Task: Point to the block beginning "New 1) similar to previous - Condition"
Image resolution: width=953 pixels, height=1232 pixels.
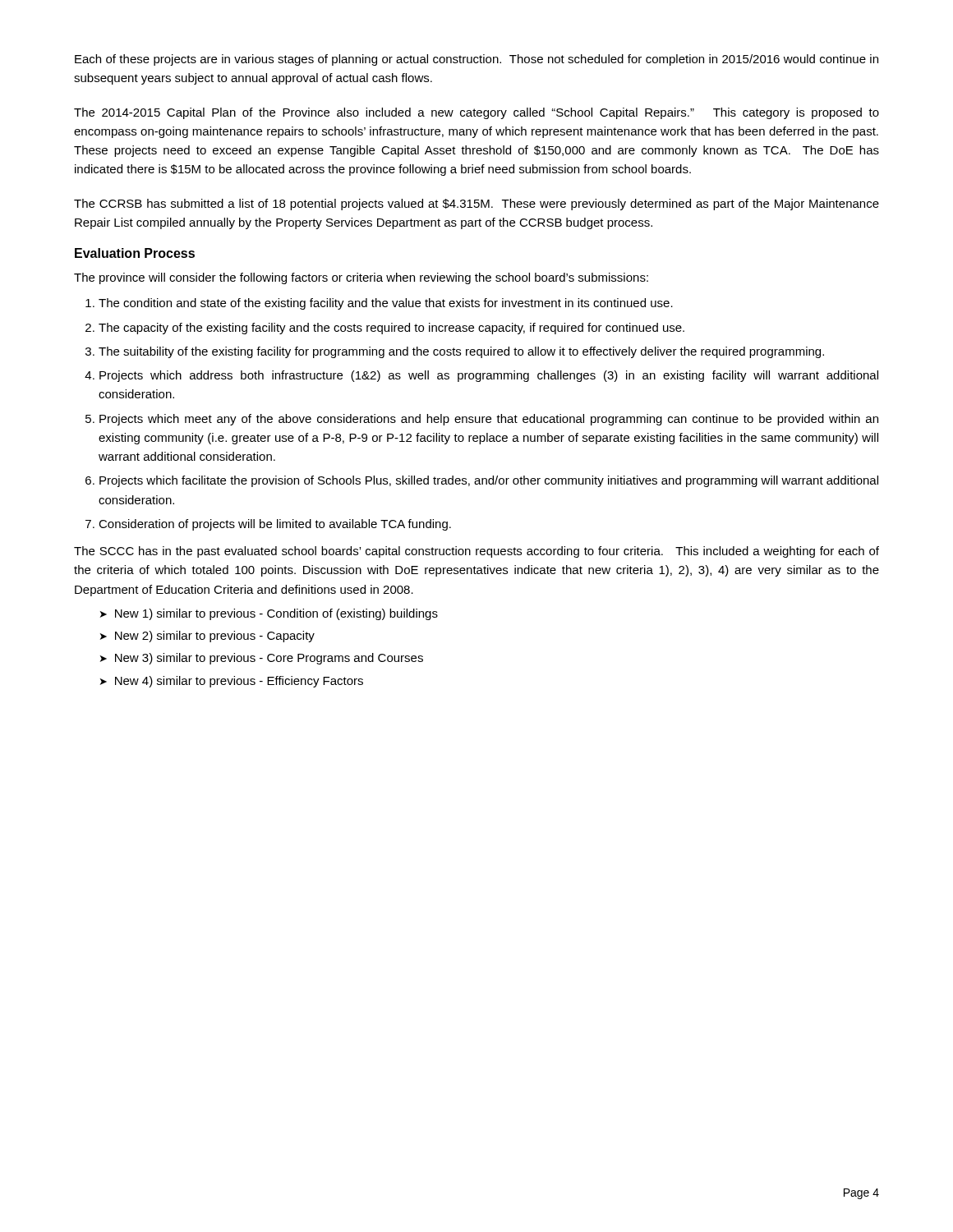Action: point(276,613)
